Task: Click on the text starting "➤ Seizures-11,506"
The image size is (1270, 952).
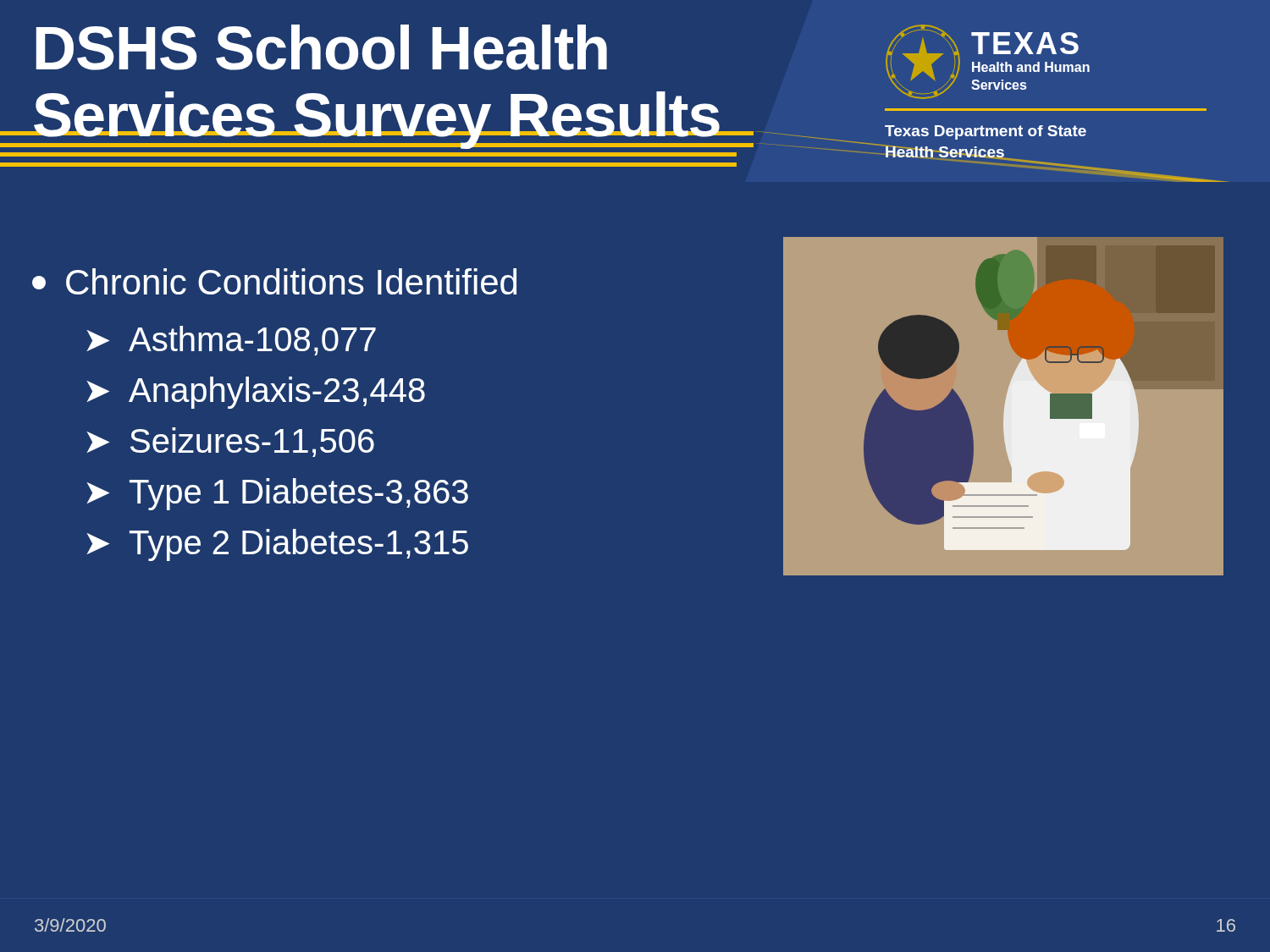Action: tap(229, 441)
